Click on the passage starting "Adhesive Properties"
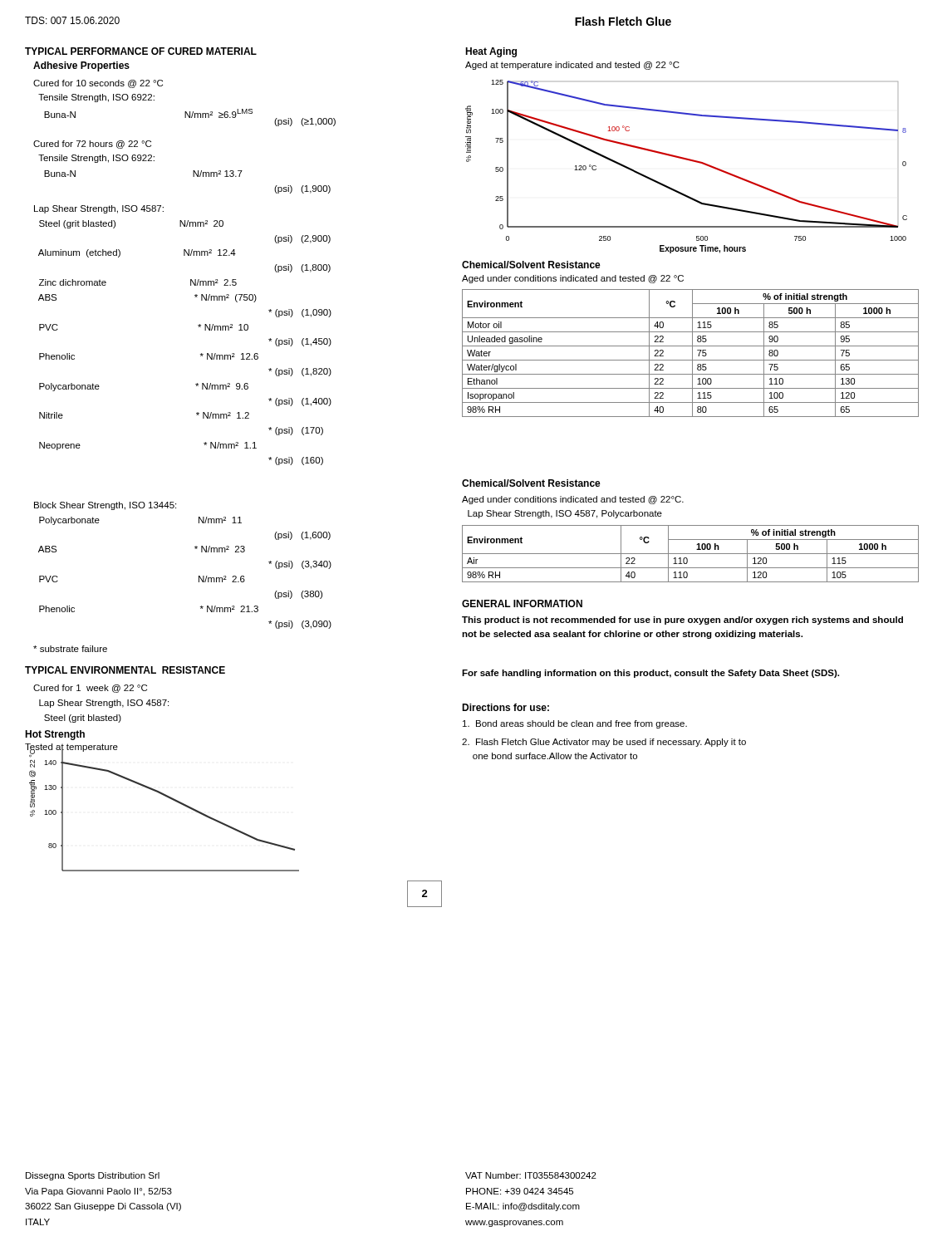Viewport: 952px width, 1246px height. [x=81, y=66]
